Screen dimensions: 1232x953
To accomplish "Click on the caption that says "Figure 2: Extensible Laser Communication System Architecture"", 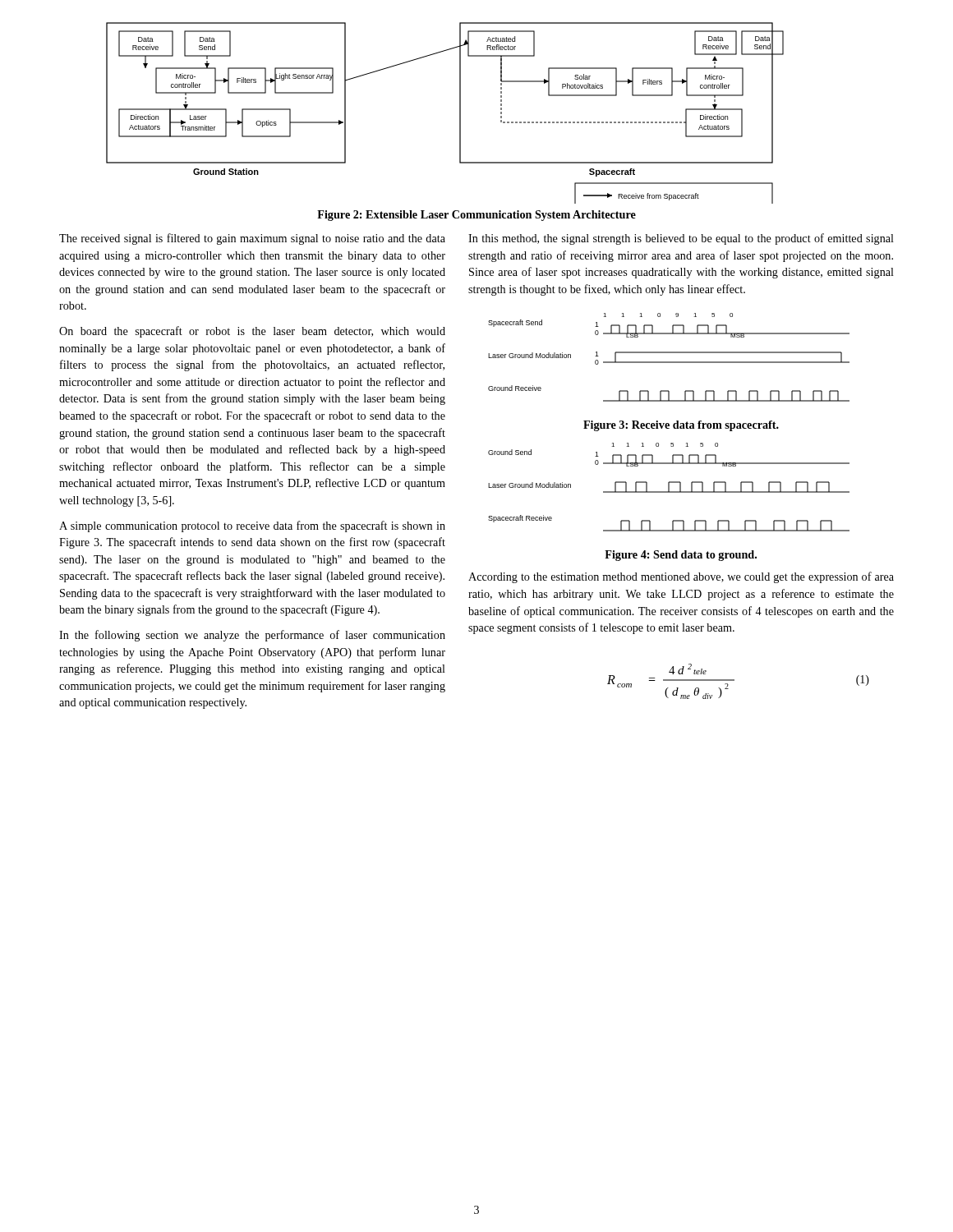I will 476,214.
